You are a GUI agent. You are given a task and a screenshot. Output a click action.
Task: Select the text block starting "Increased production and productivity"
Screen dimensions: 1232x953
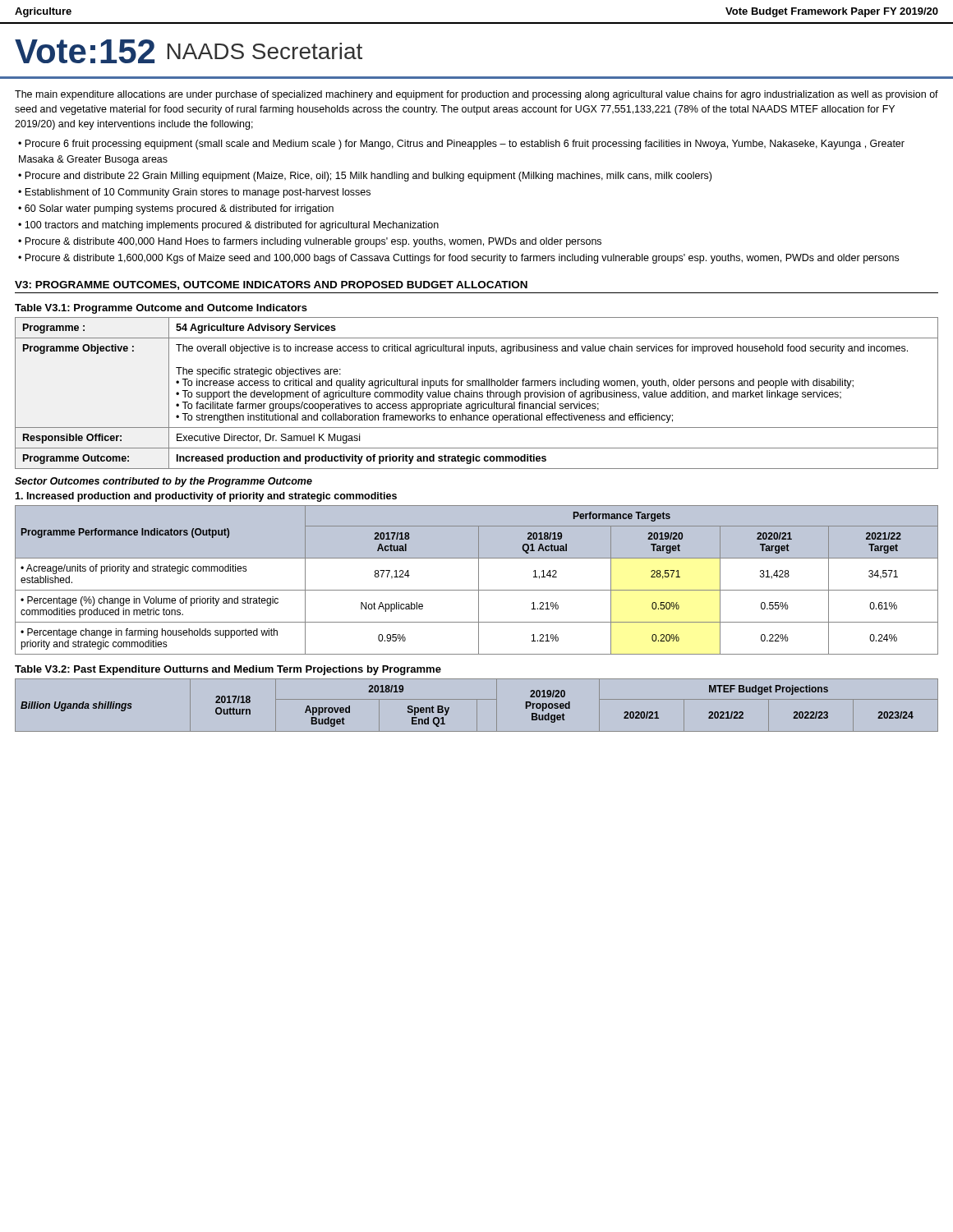(206, 496)
